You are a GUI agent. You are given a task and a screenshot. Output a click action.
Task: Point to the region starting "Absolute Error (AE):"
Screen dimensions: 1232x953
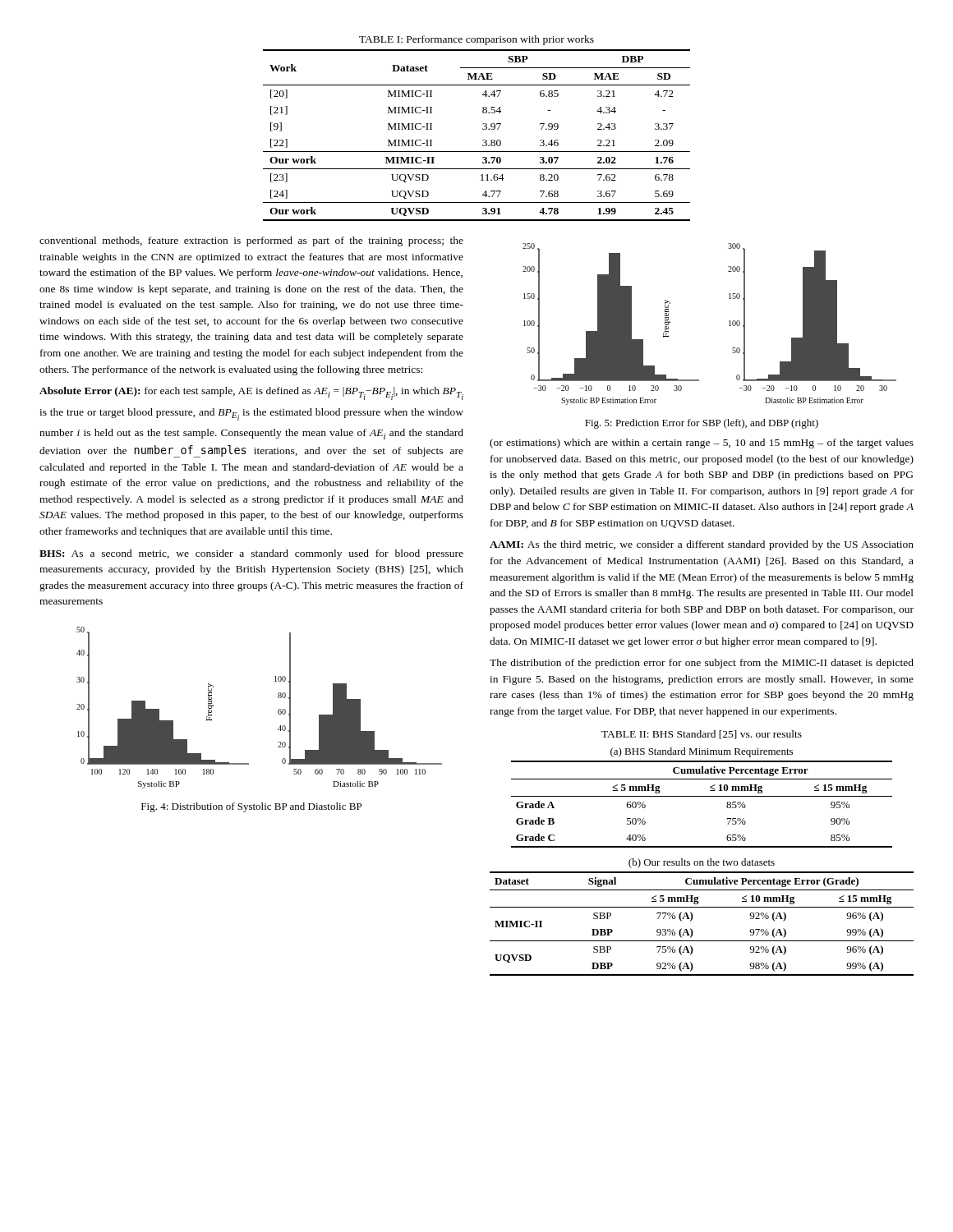pos(251,461)
